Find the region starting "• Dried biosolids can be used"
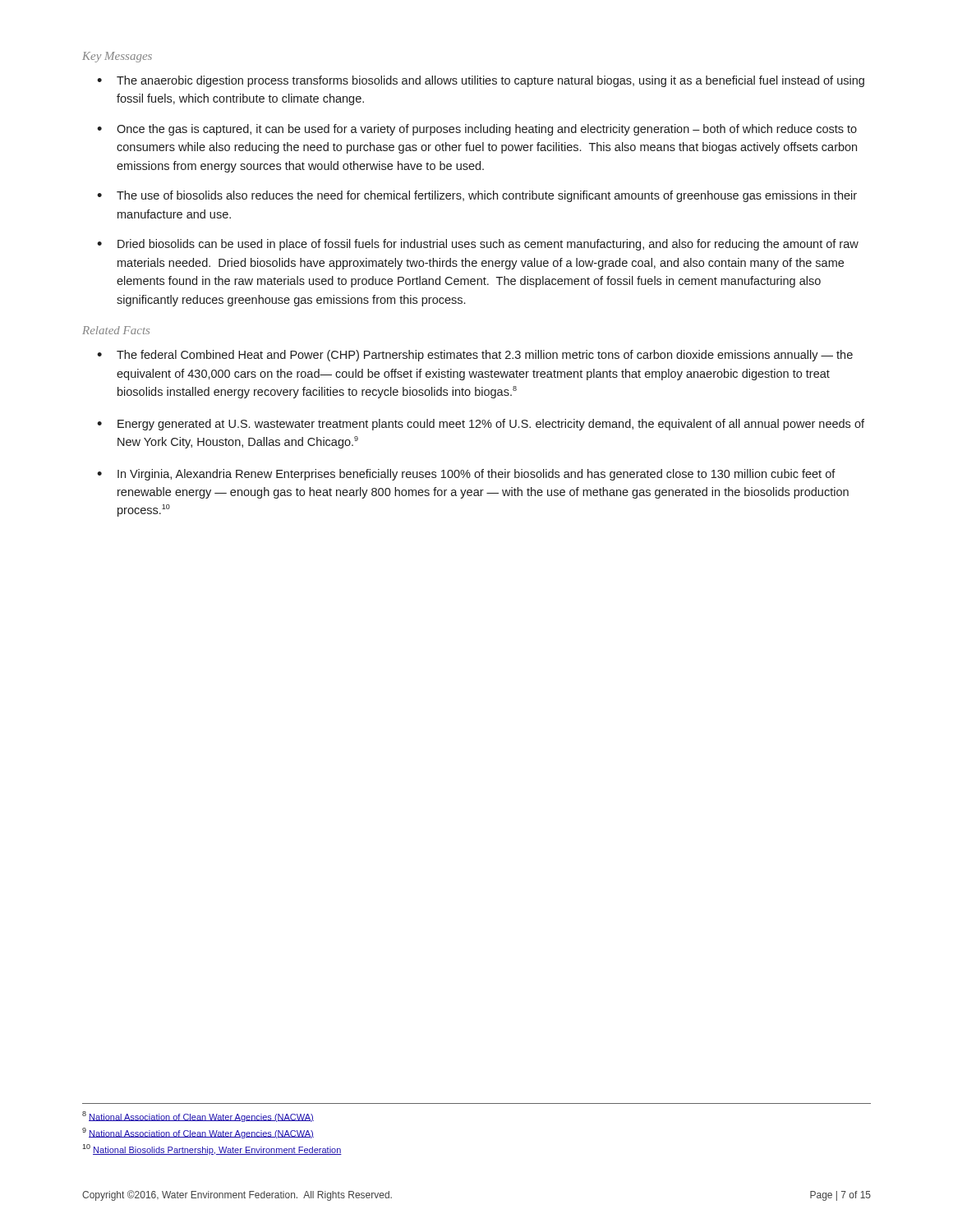953x1232 pixels. tap(484, 272)
